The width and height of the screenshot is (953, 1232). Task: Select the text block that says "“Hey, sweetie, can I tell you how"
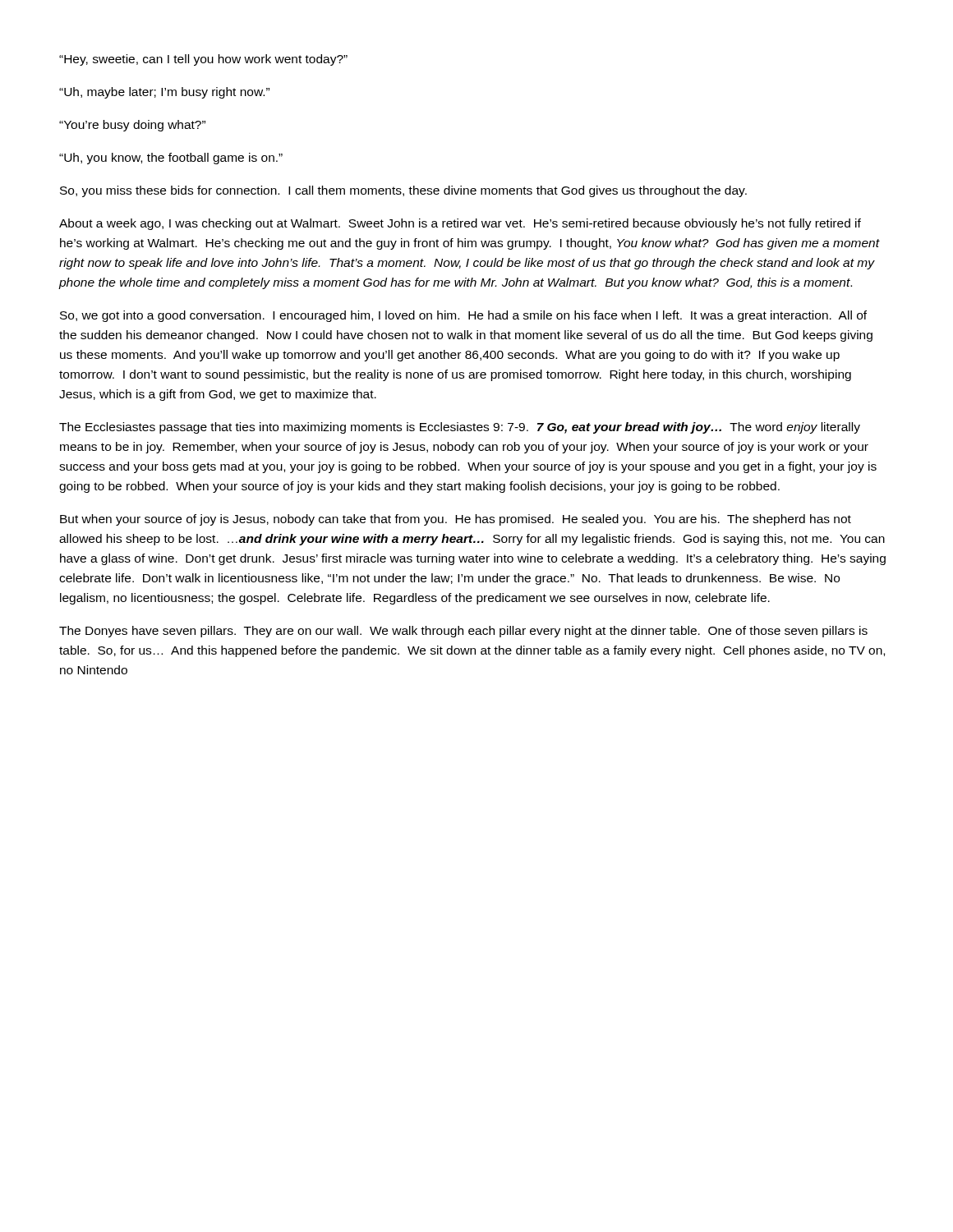point(203,59)
